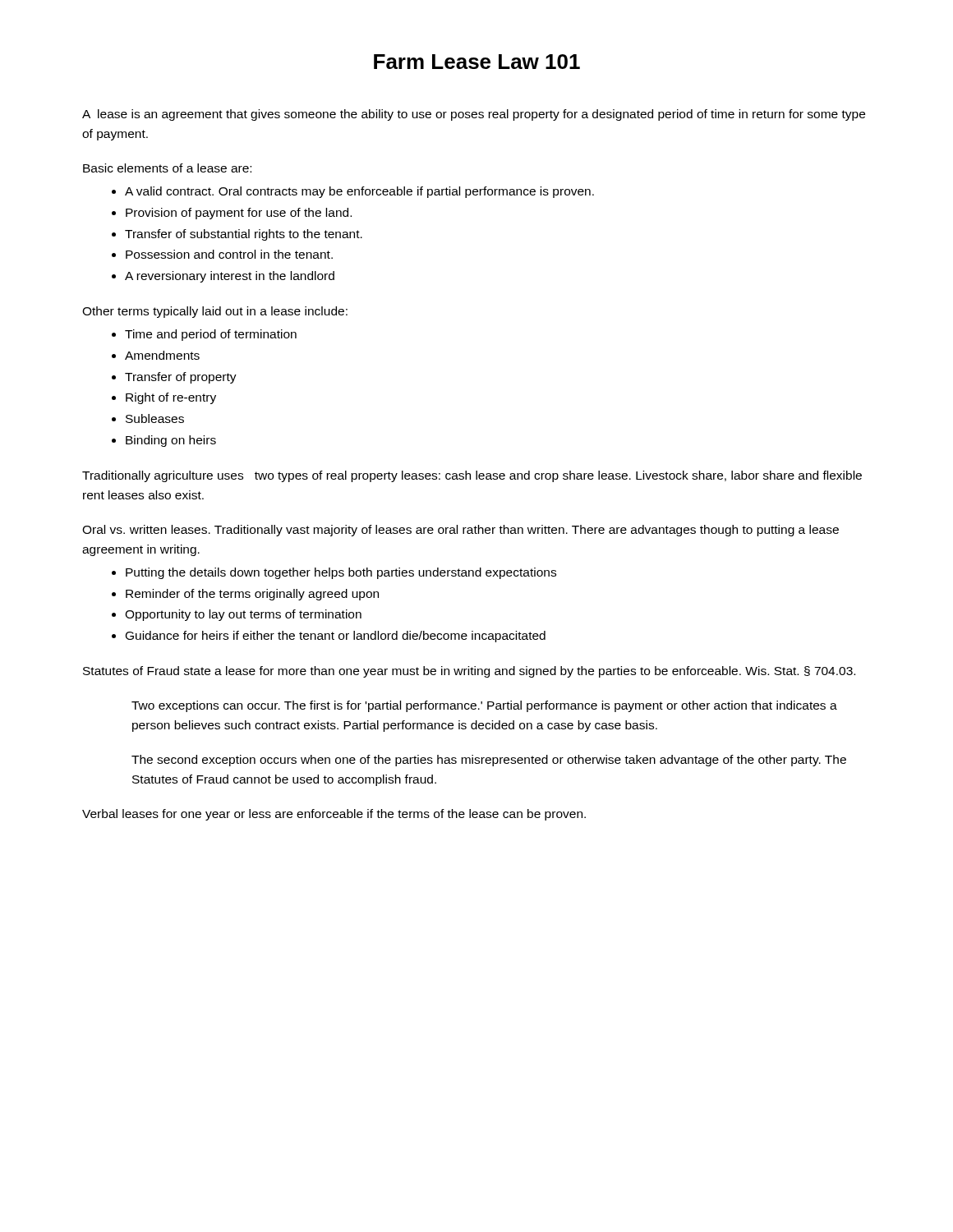
Task: Find the block on this page that starts "Traditionally agriculture uses two types"
Action: click(x=472, y=485)
